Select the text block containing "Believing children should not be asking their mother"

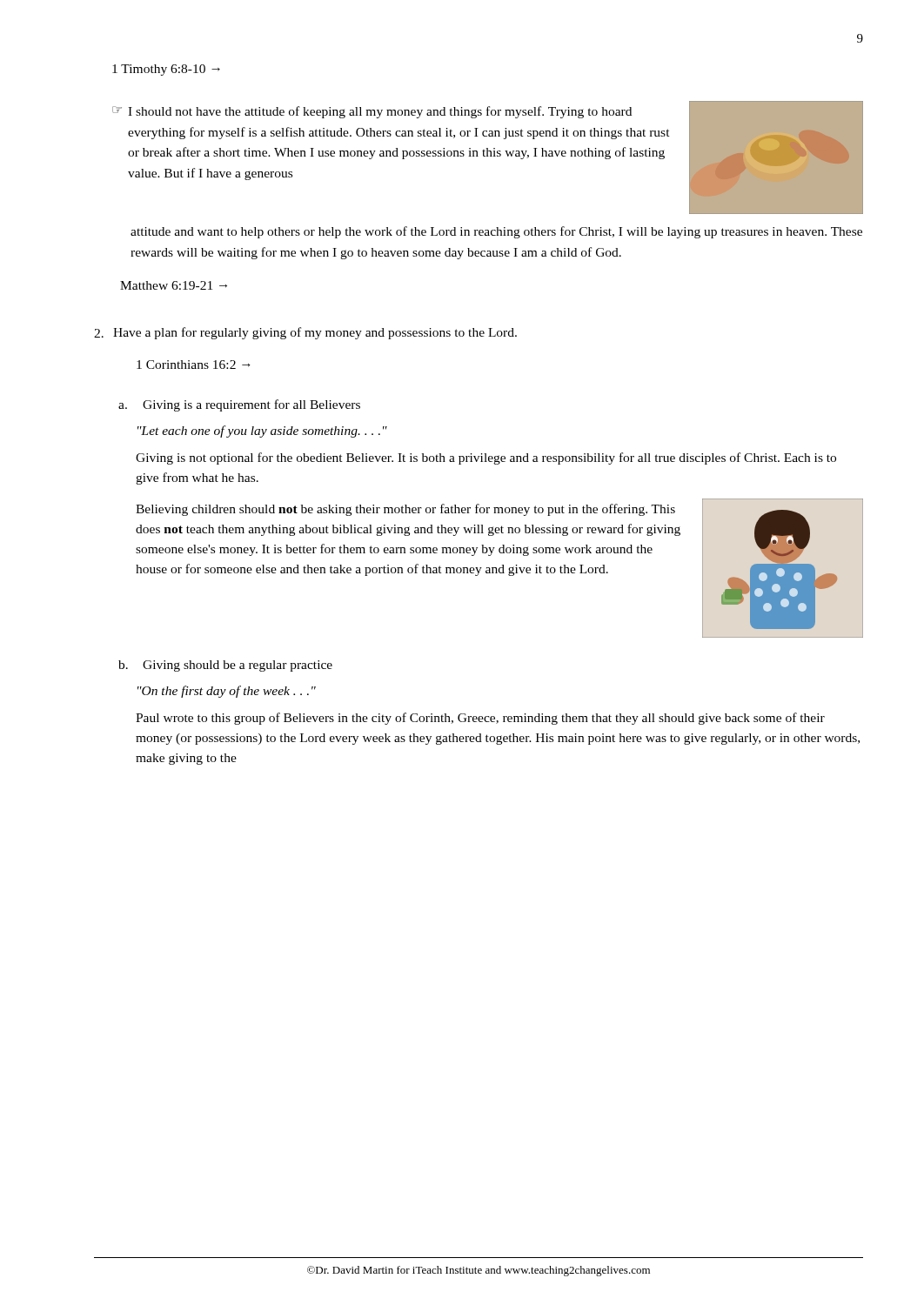pos(499,568)
